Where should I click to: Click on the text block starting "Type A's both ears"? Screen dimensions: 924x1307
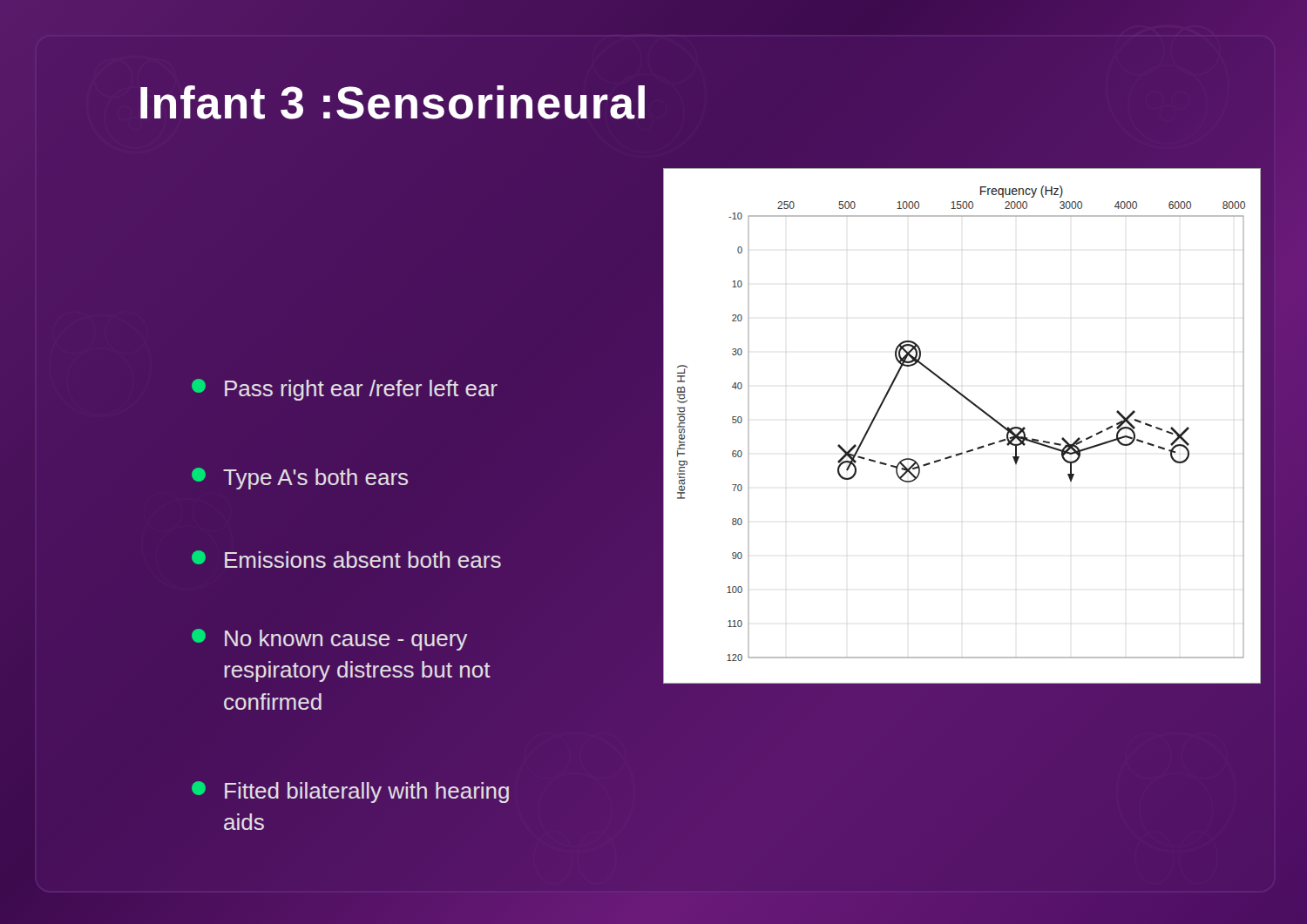300,477
